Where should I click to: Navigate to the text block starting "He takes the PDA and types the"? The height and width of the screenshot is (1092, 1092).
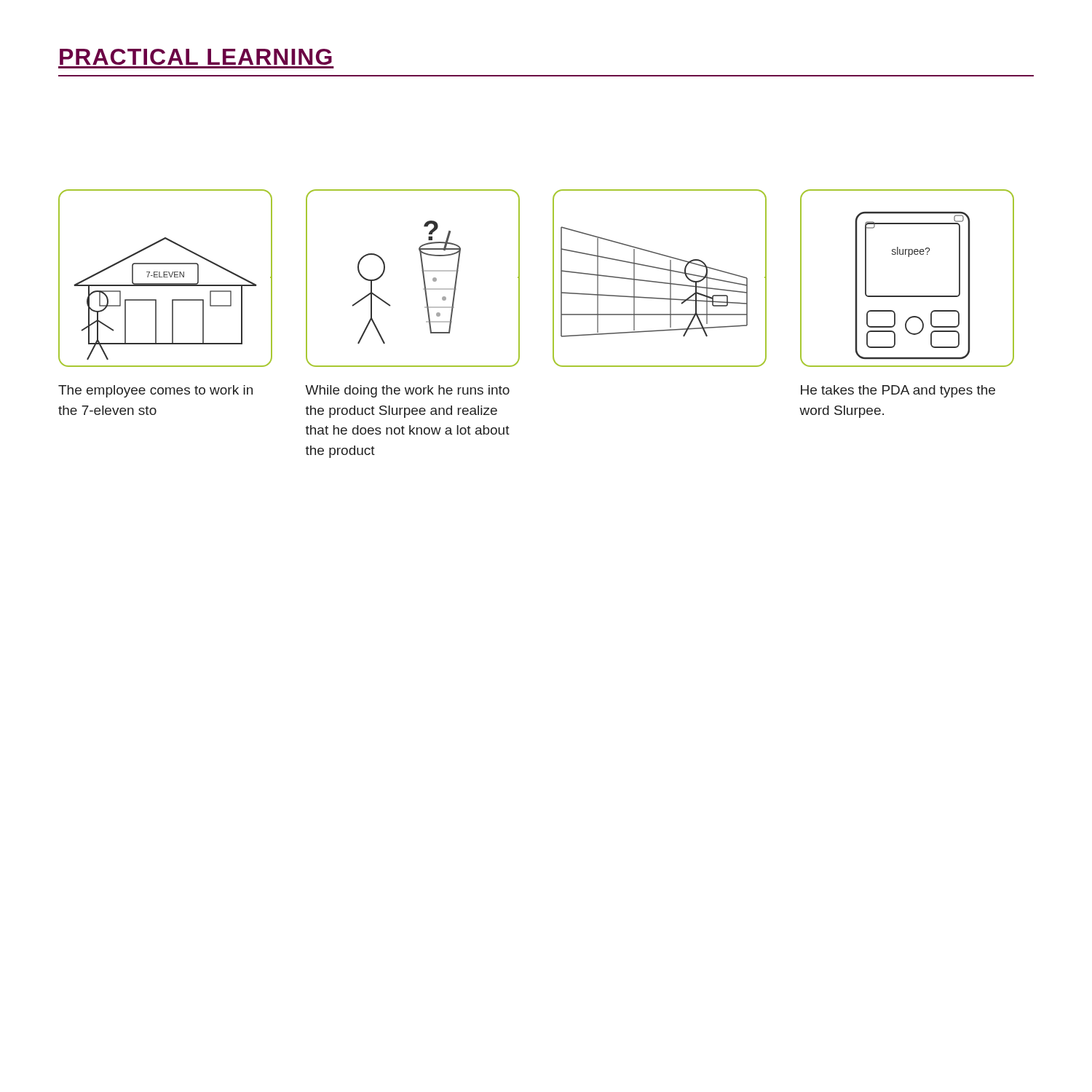pos(898,400)
